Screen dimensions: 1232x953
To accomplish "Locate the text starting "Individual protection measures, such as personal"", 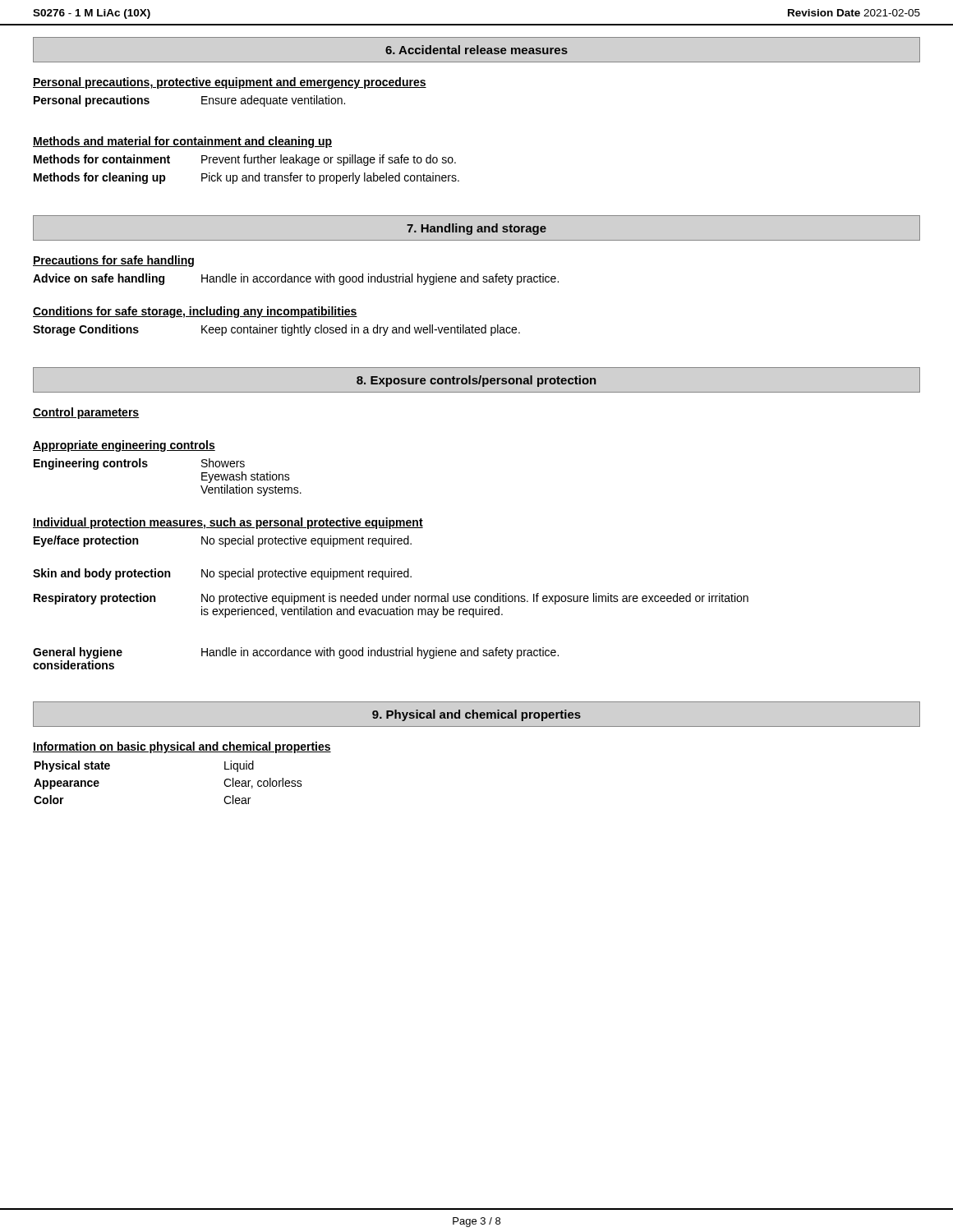I will pos(228,522).
